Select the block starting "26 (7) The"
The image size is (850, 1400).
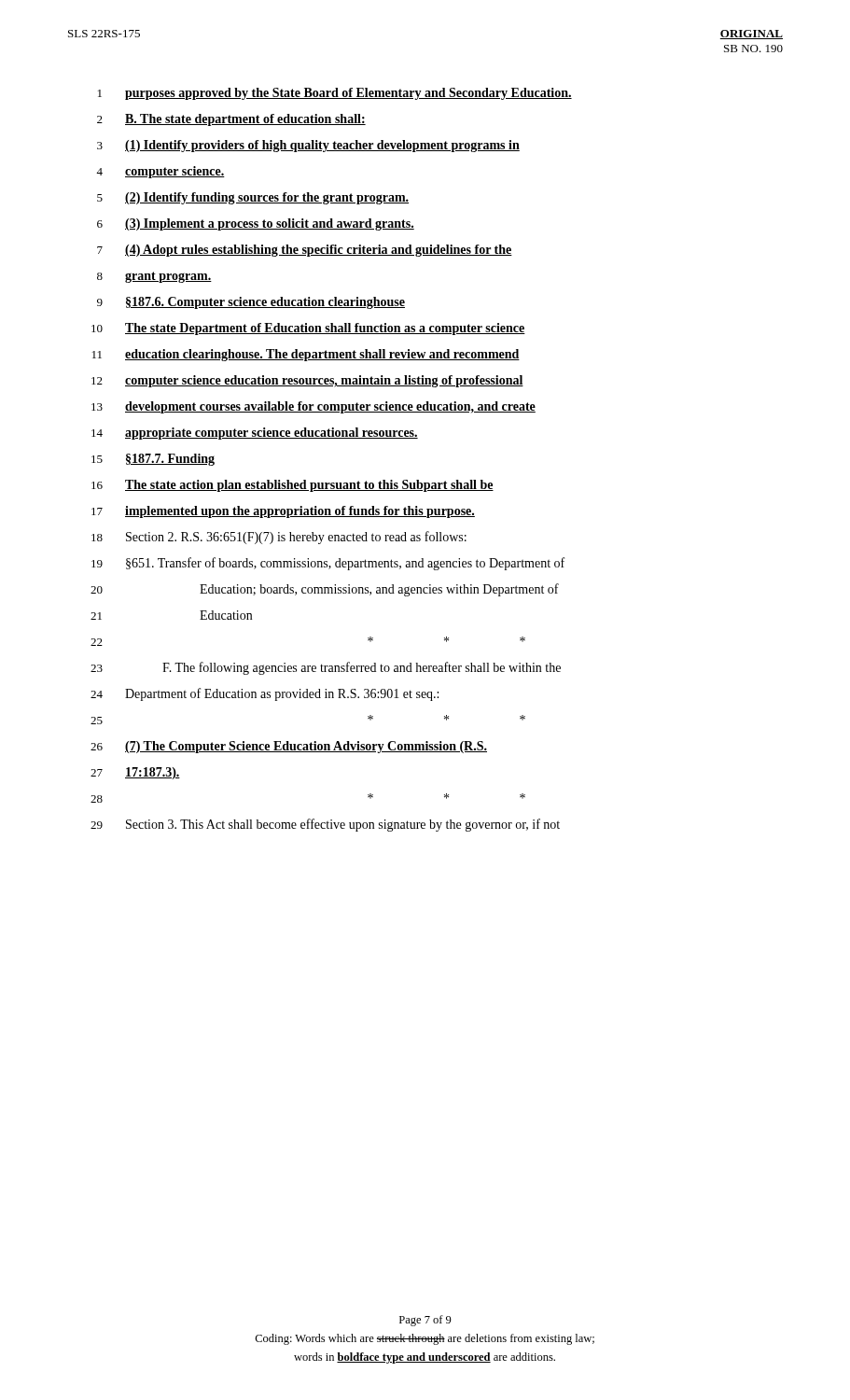click(425, 747)
